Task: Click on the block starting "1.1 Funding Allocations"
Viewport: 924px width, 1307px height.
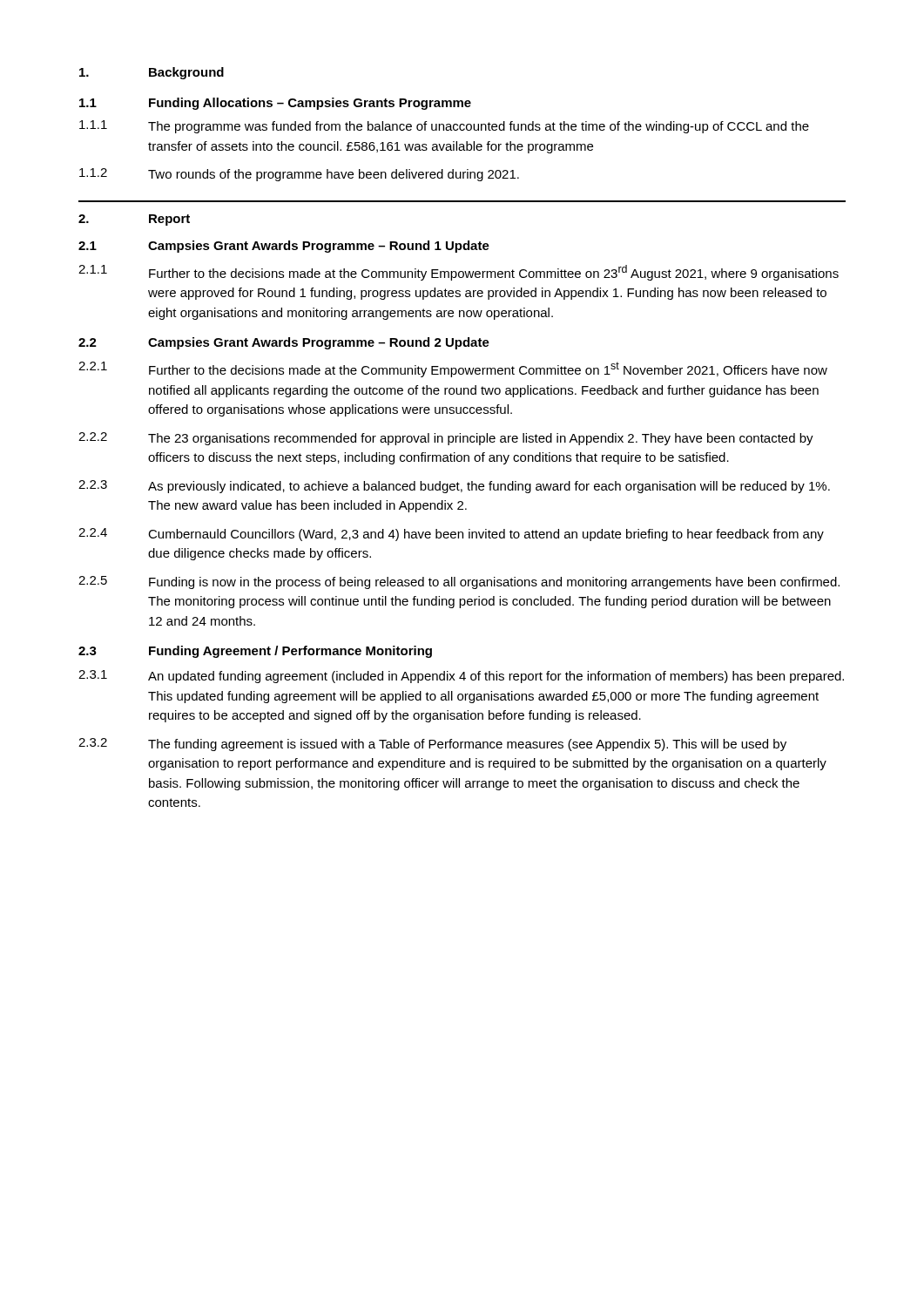Action: pos(275,102)
